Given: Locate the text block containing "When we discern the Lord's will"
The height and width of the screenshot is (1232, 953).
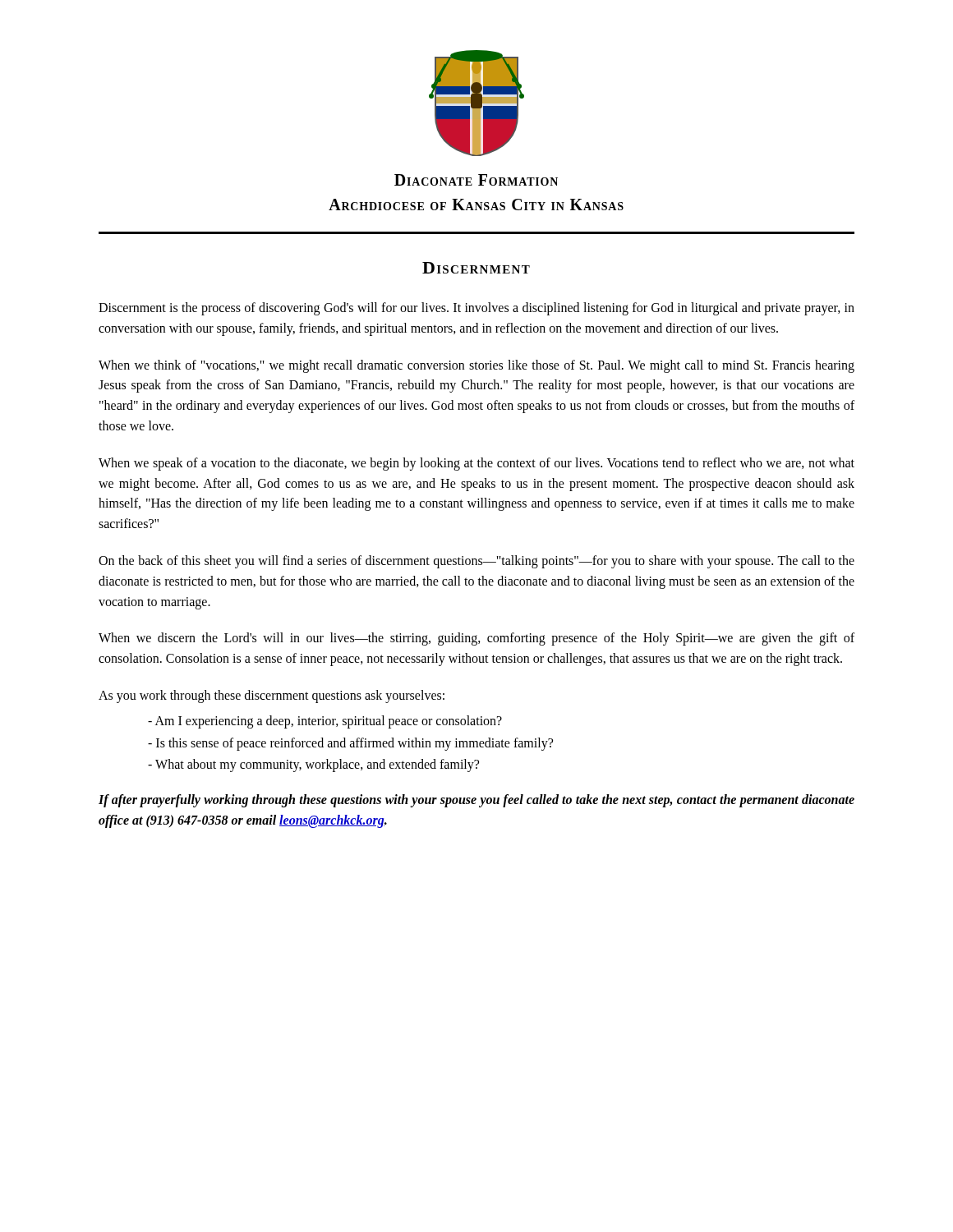Looking at the screenshot, I should tap(476, 648).
